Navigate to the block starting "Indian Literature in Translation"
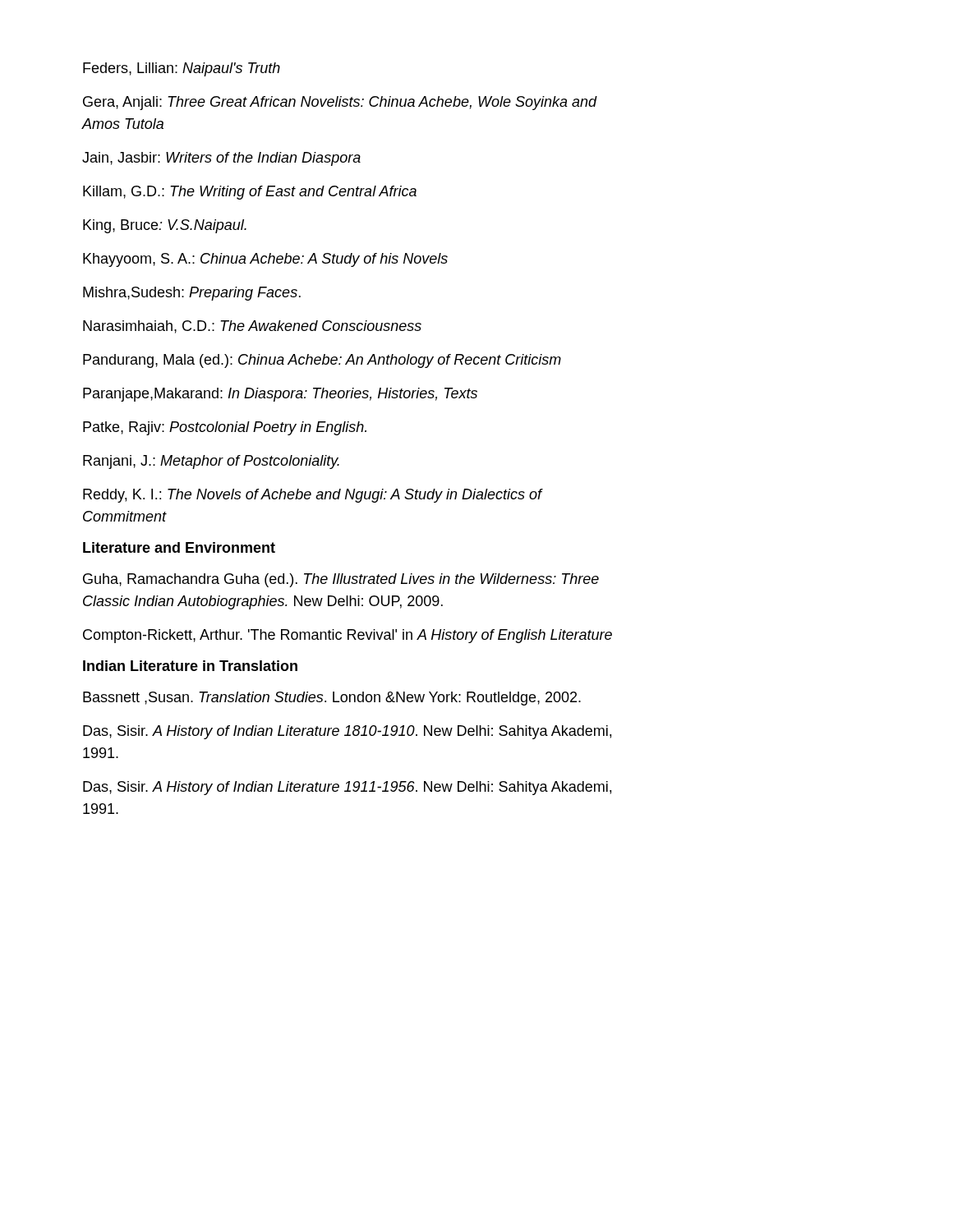The height and width of the screenshot is (1232, 953). pos(190,666)
